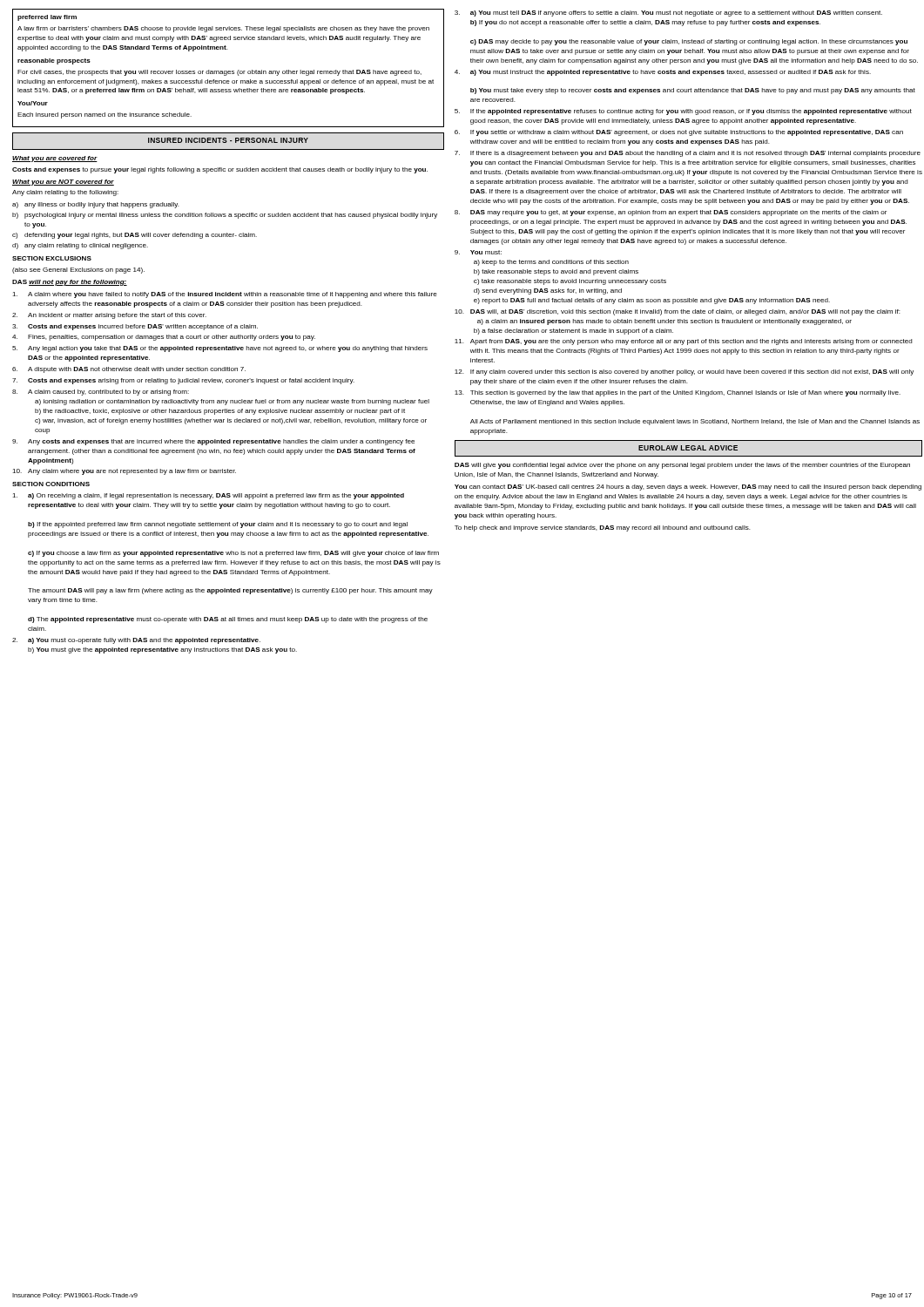
Task: Locate the list item that says "6.If you settle or withdraw a"
Action: (x=688, y=138)
